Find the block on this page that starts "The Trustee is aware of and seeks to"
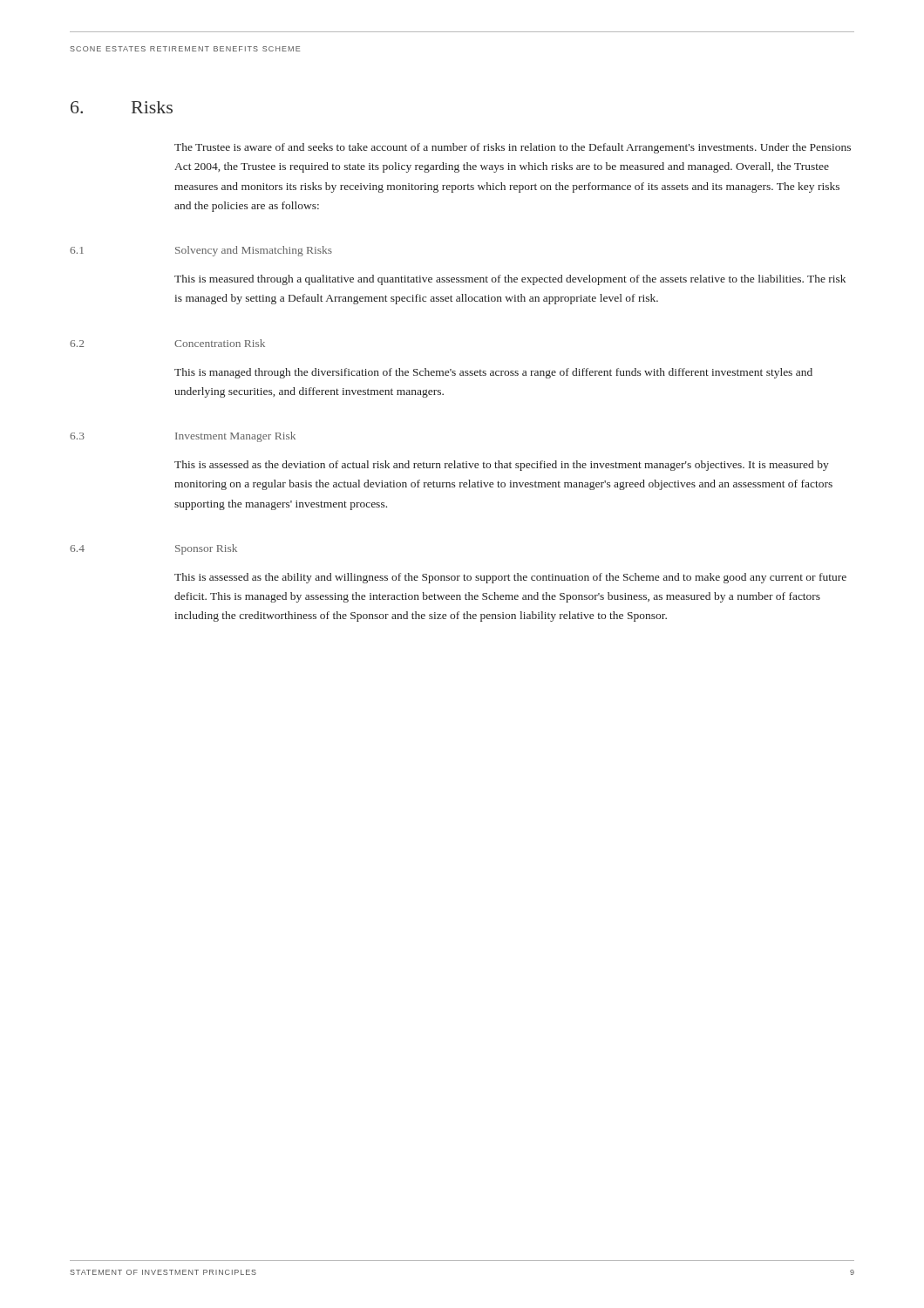 (x=513, y=176)
